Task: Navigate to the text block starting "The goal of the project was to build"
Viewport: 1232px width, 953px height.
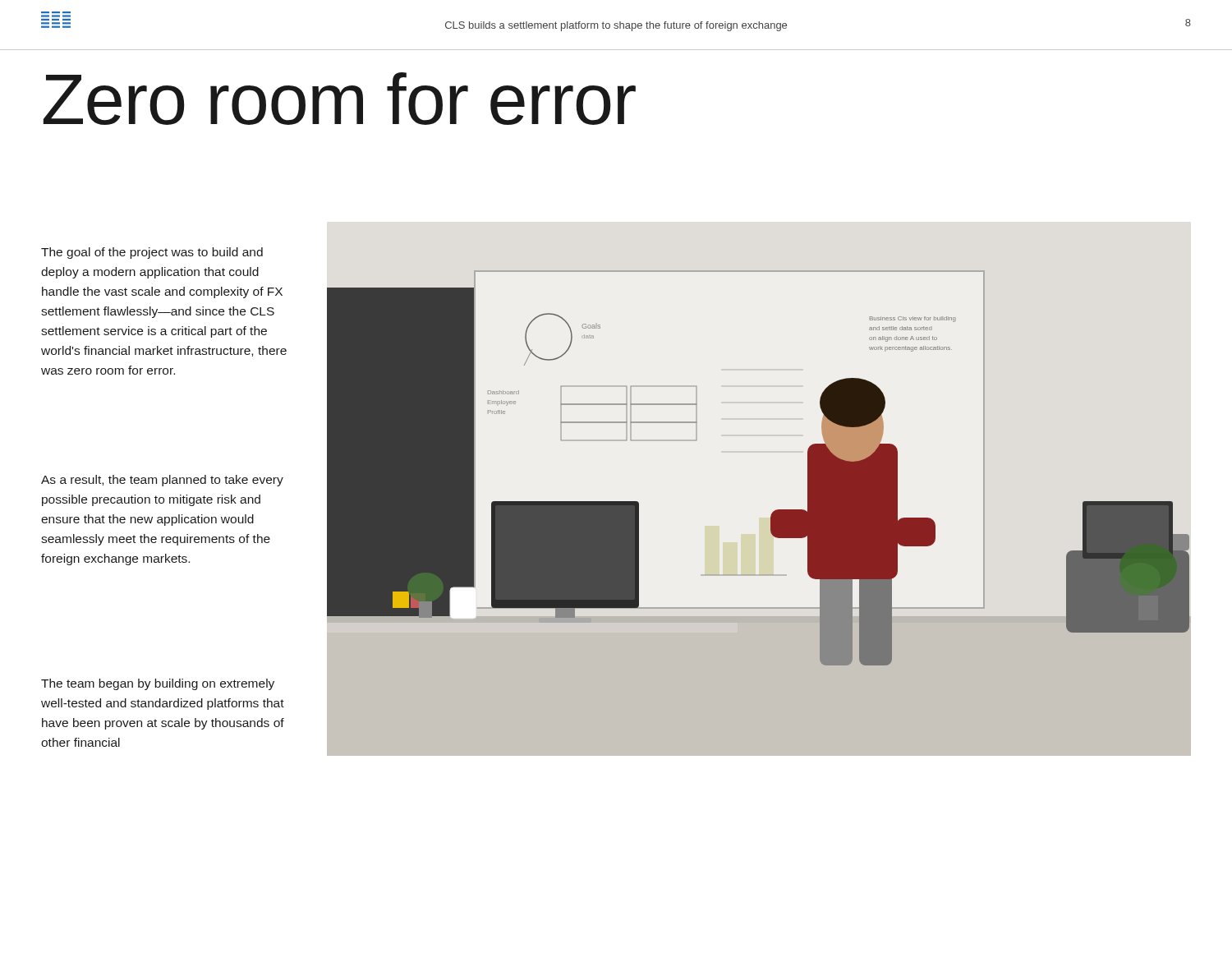Action: (x=168, y=311)
